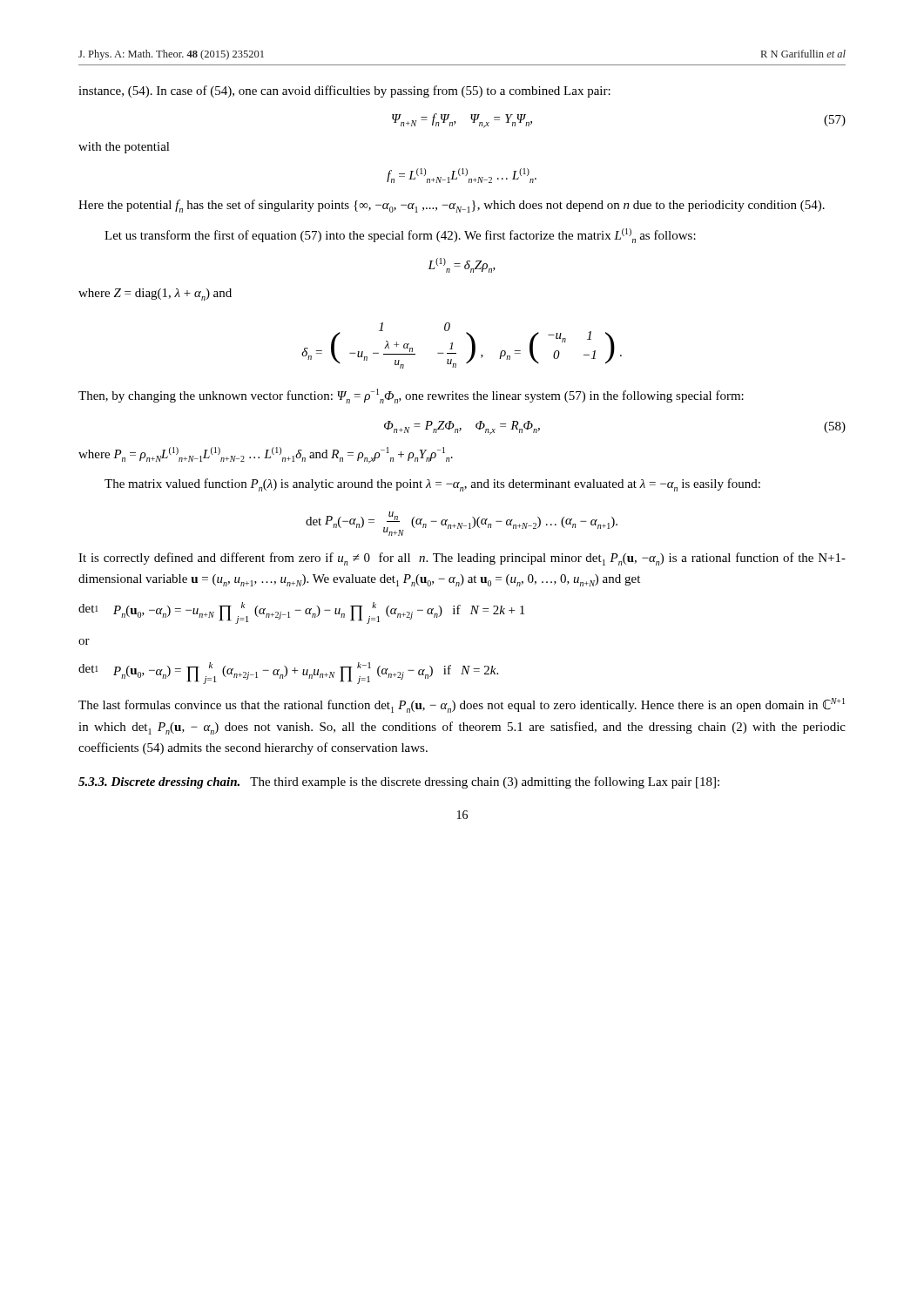Navigate to the text starting "Here the potential fn"
Image resolution: width=924 pixels, height=1307 pixels.
click(x=462, y=221)
